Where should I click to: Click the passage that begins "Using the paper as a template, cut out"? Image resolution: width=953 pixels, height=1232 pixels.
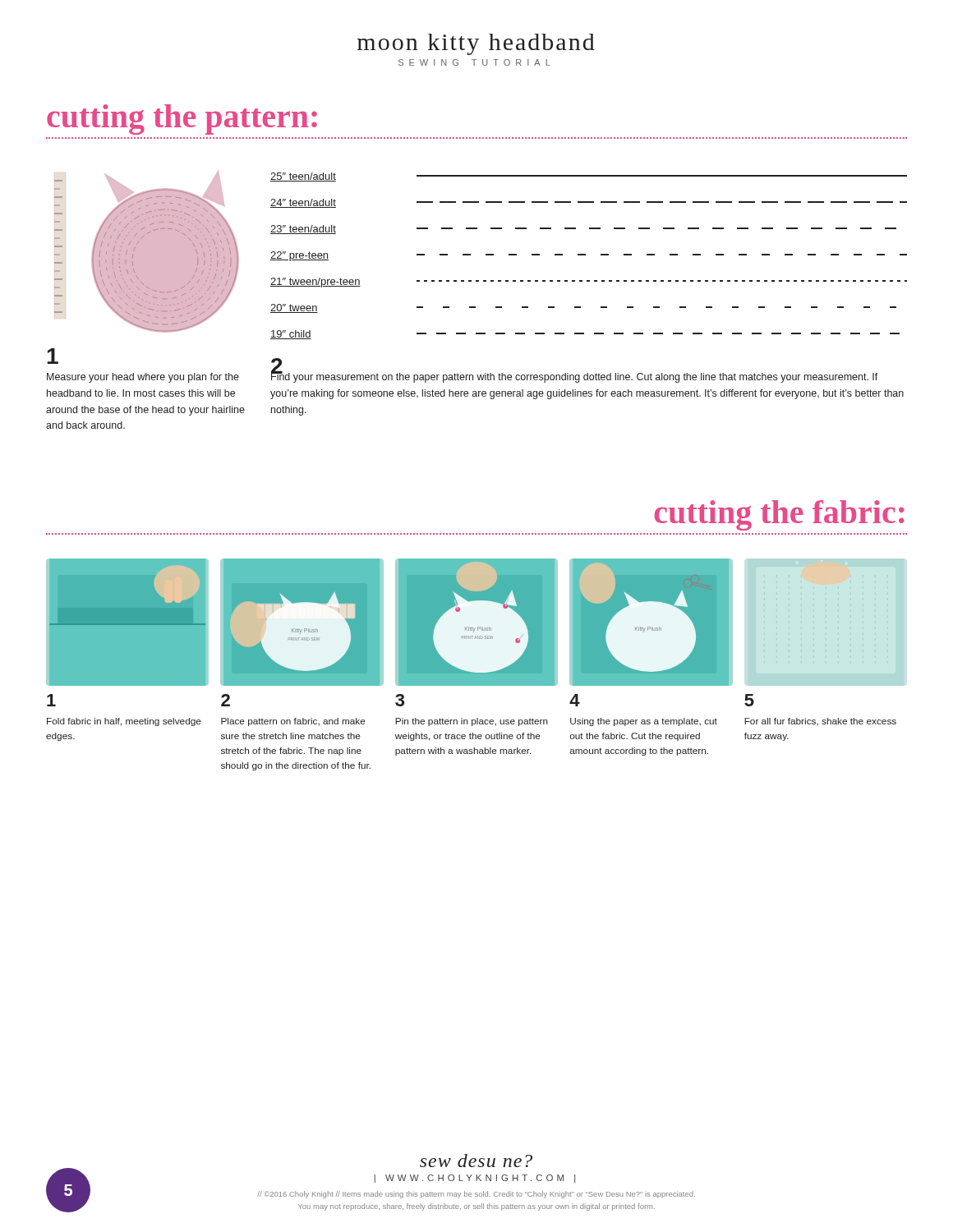tap(643, 736)
